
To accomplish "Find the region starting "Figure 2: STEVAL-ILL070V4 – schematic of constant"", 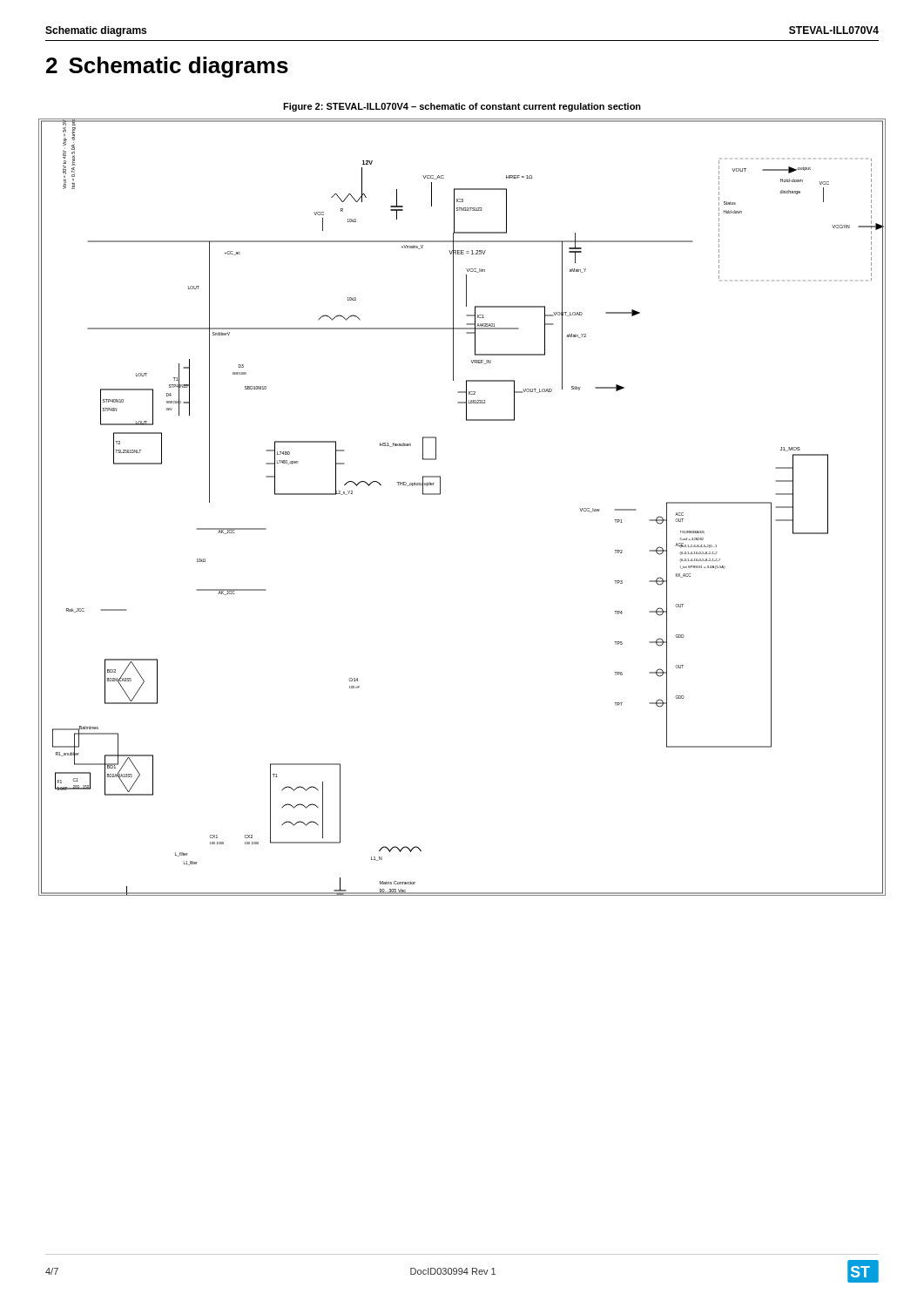I will pyautogui.click(x=462, y=106).
